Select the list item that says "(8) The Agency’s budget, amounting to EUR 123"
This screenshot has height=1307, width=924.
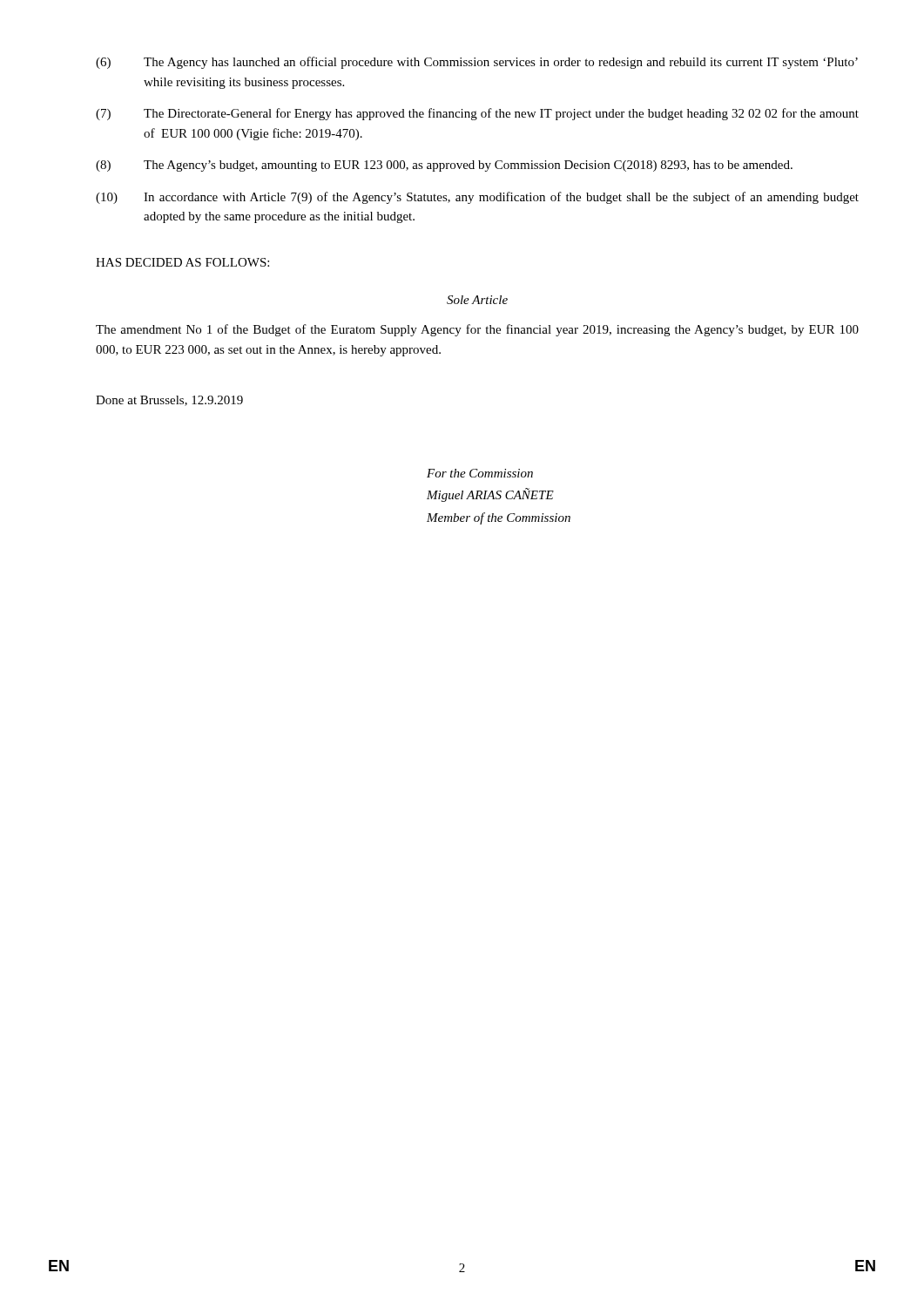[477, 165]
